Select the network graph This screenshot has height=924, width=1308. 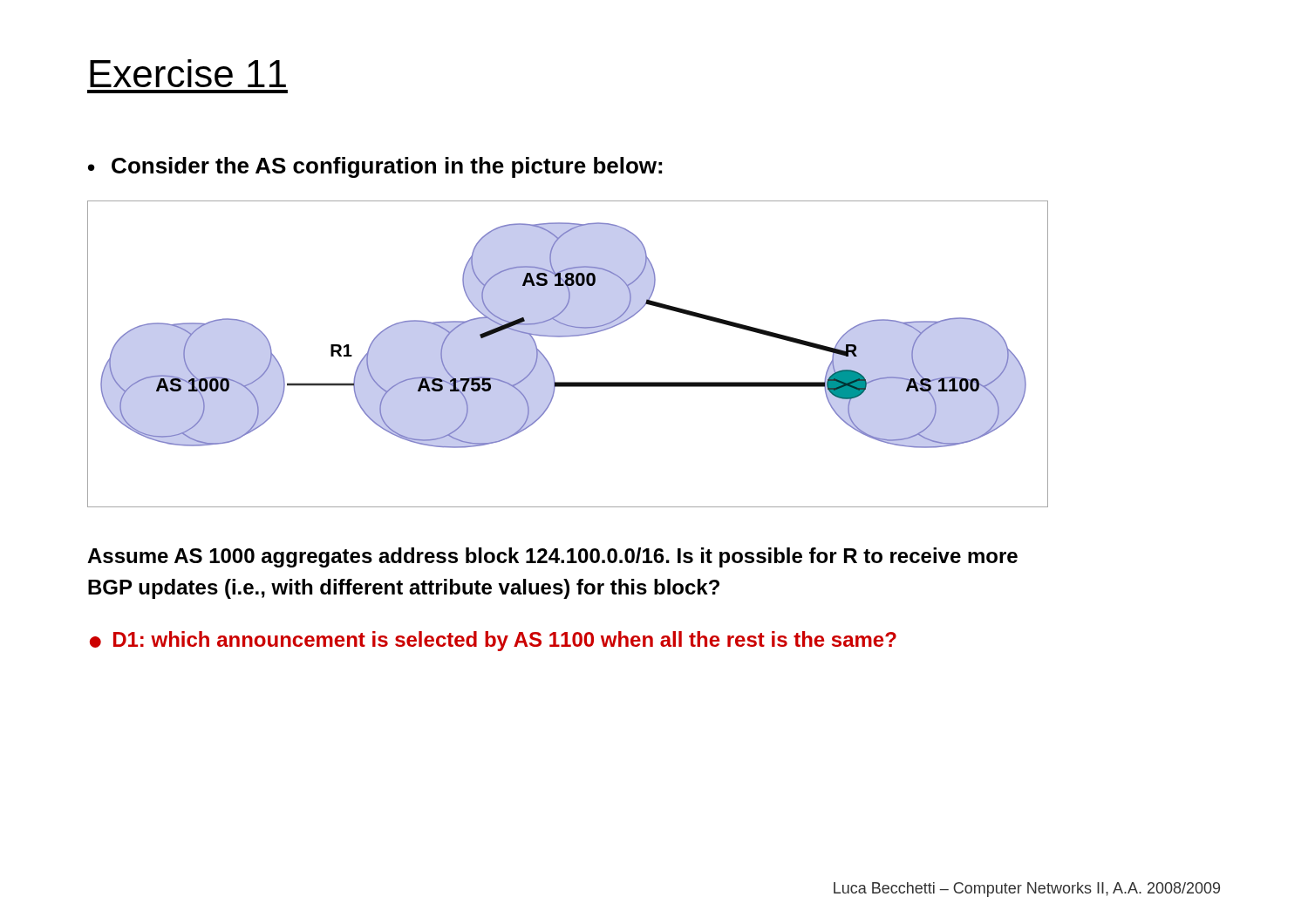click(x=568, y=354)
